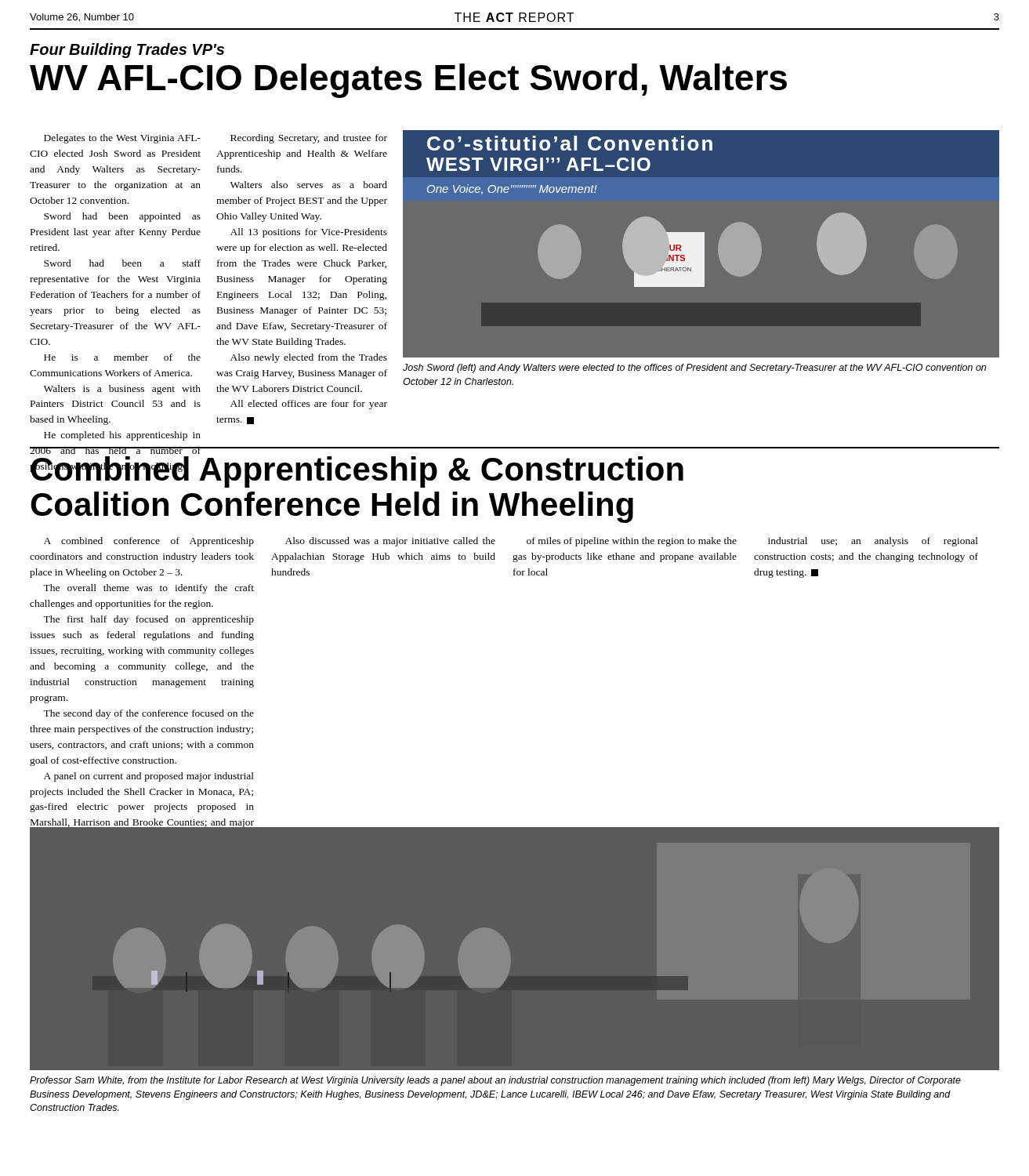
Task: Where is the title that starts "Four Building Trades VP's WV"?
Action: [514, 69]
